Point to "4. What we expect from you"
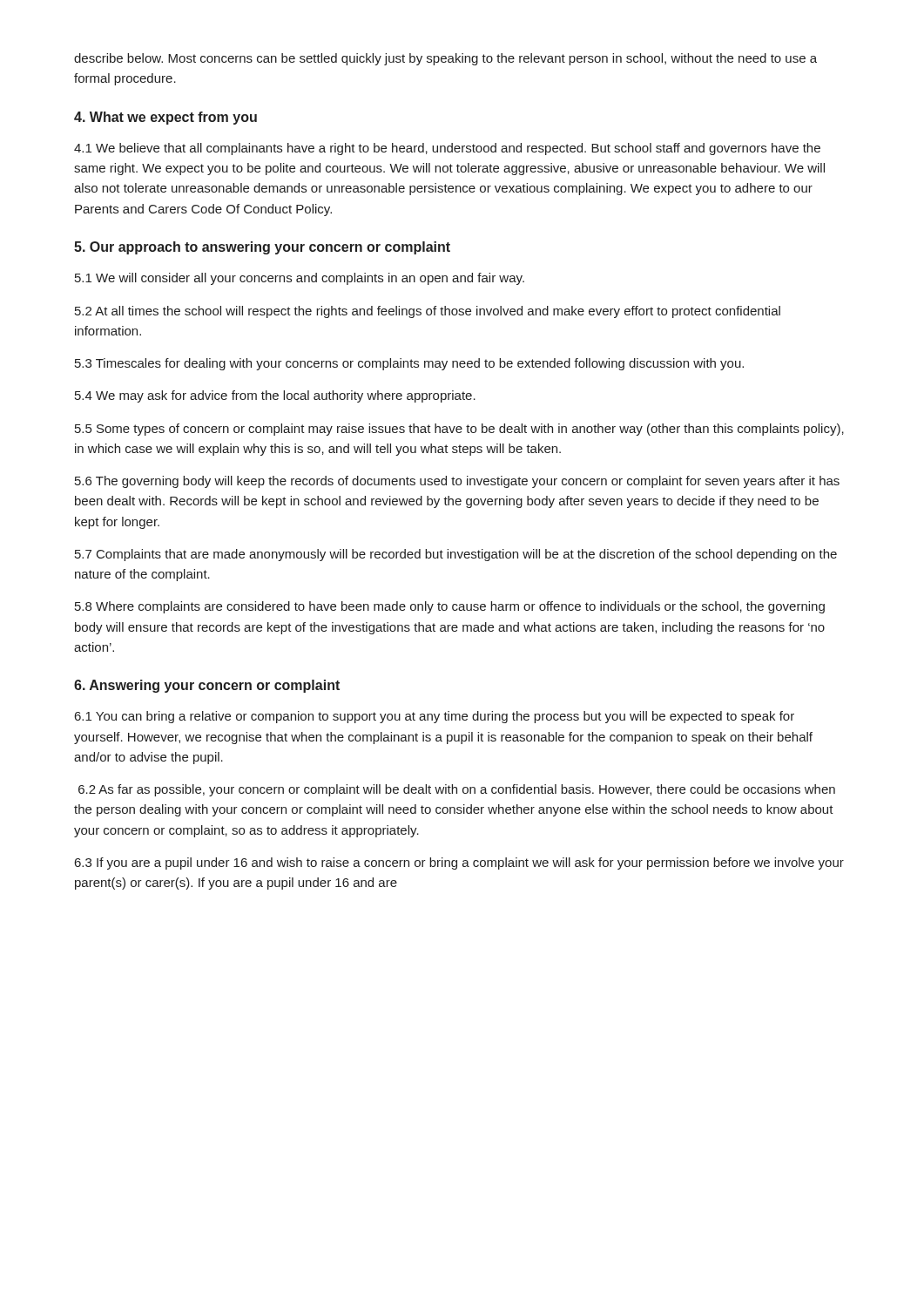Viewport: 924px width, 1307px height. tap(166, 117)
